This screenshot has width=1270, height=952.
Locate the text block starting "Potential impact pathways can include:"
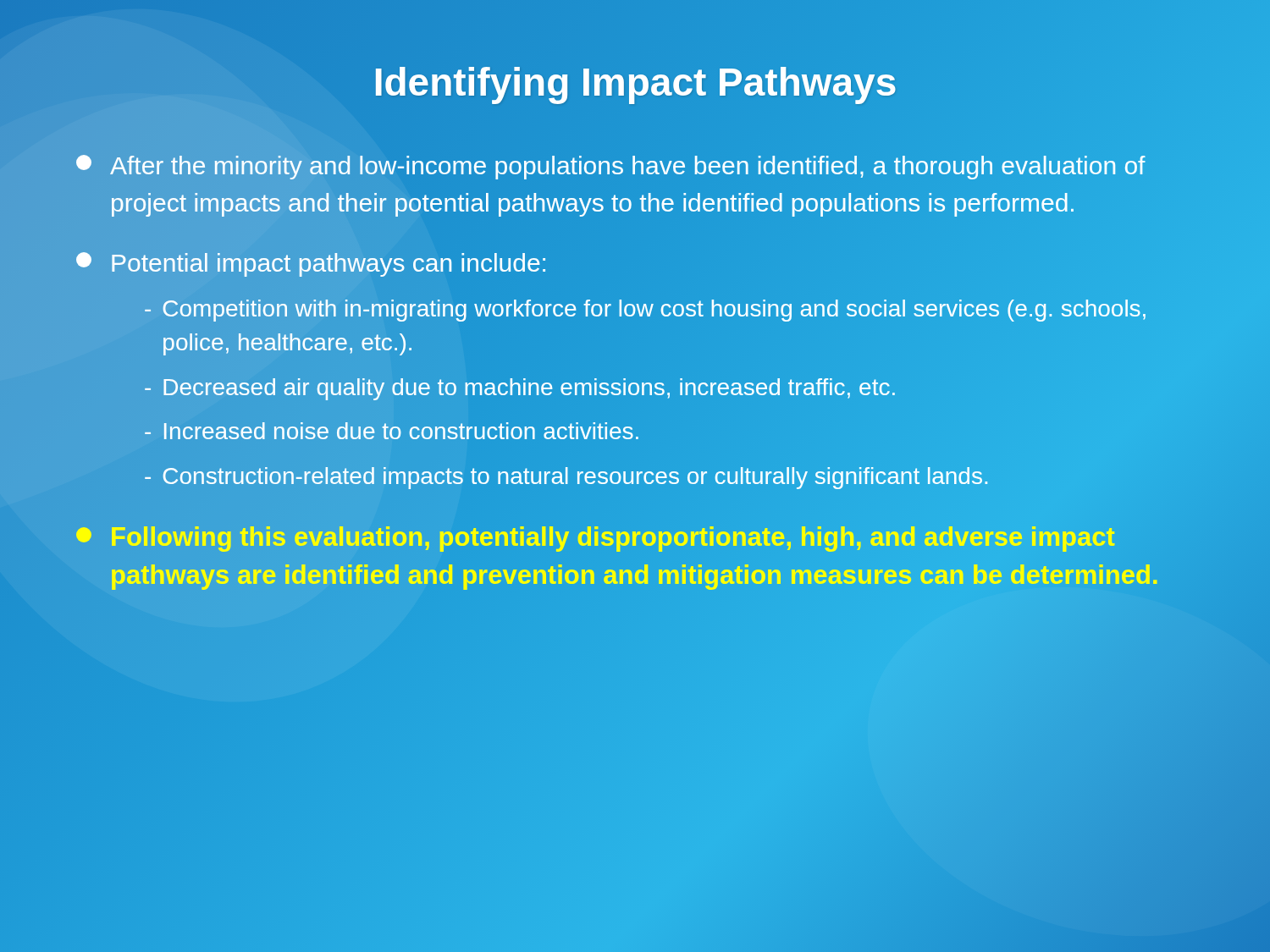(x=311, y=264)
